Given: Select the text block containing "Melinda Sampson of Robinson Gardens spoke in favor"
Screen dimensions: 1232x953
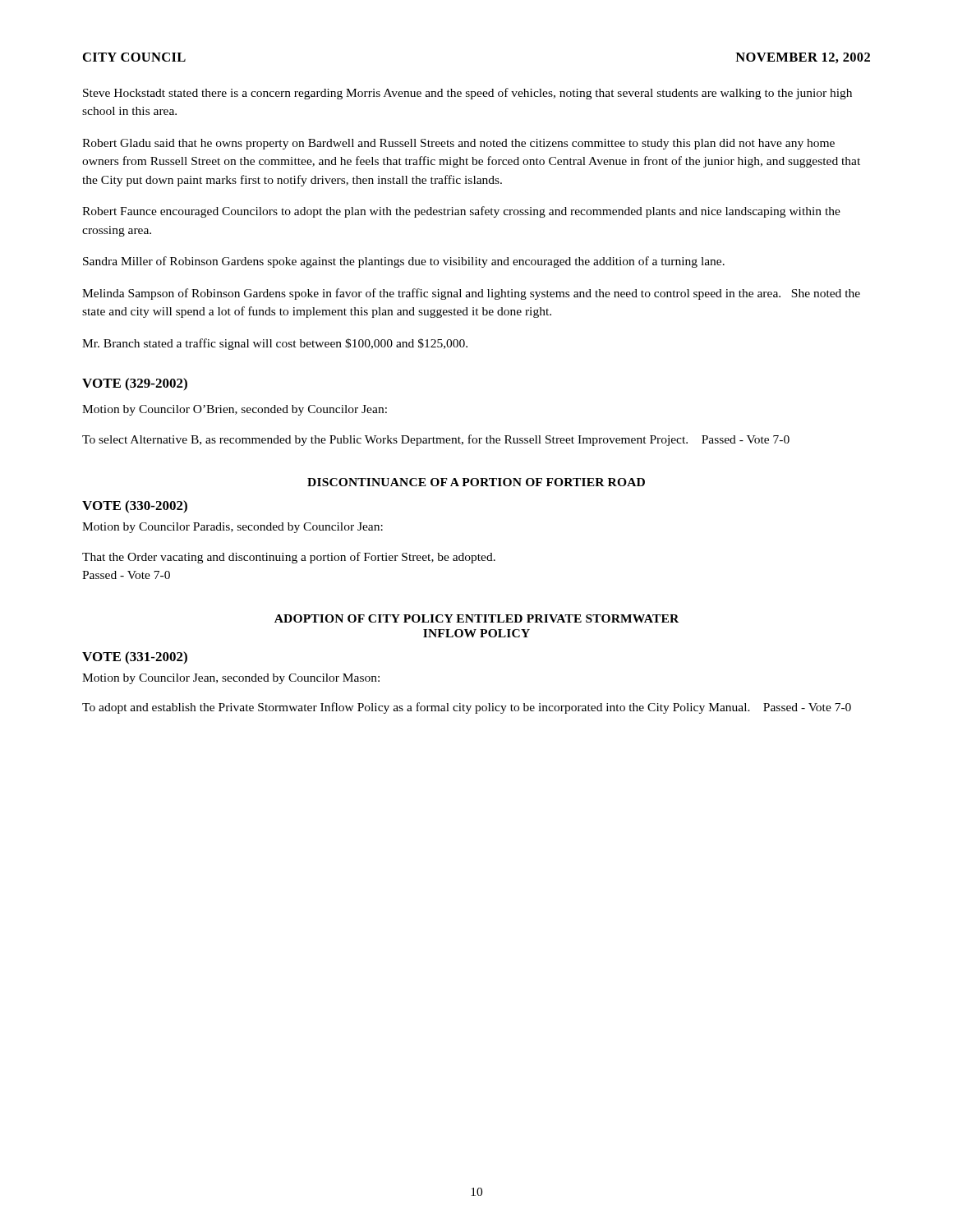Looking at the screenshot, I should tap(471, 302).
